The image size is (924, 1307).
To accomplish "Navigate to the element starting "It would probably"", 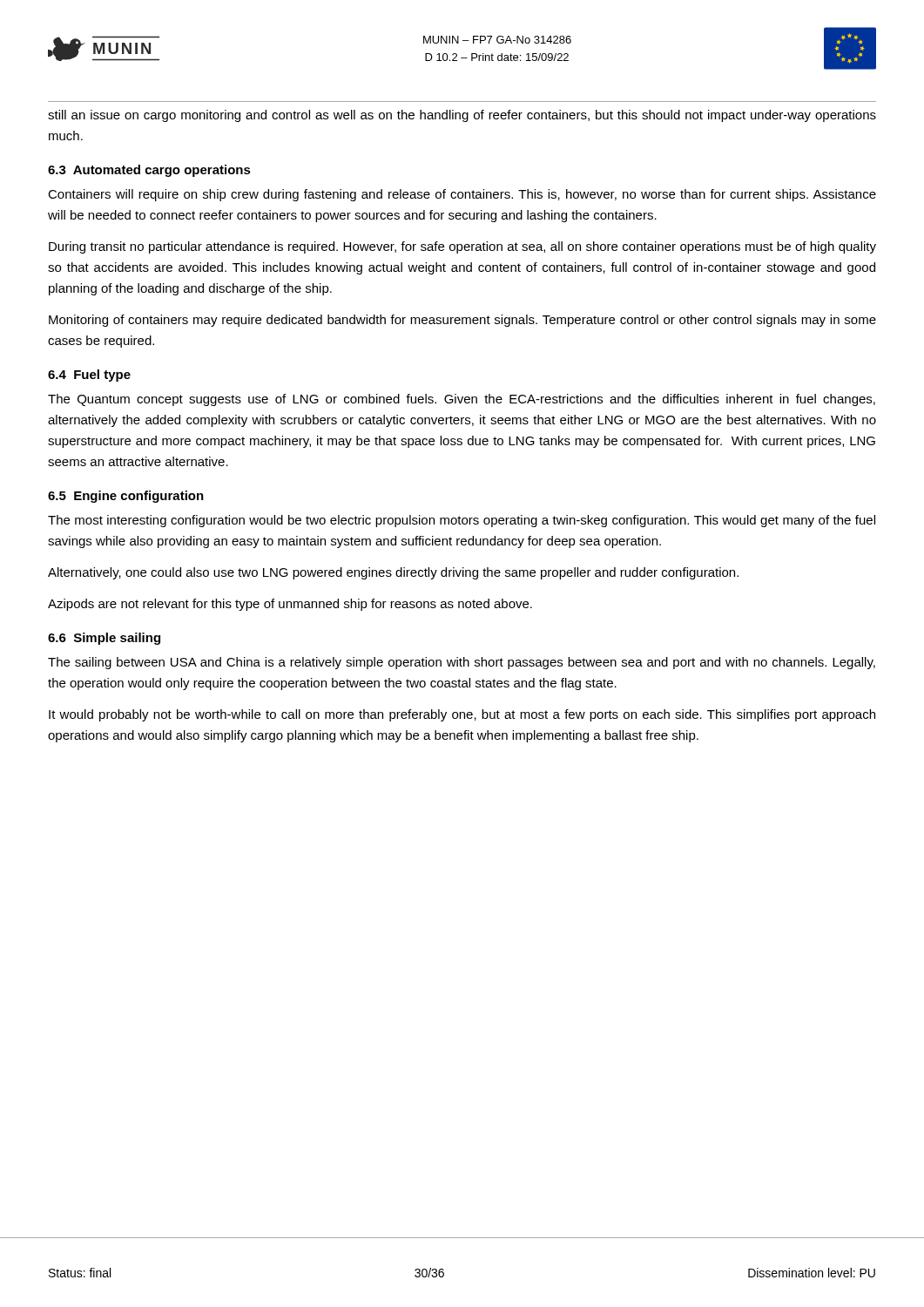I will pyautogui.click(x=462, y=725).
